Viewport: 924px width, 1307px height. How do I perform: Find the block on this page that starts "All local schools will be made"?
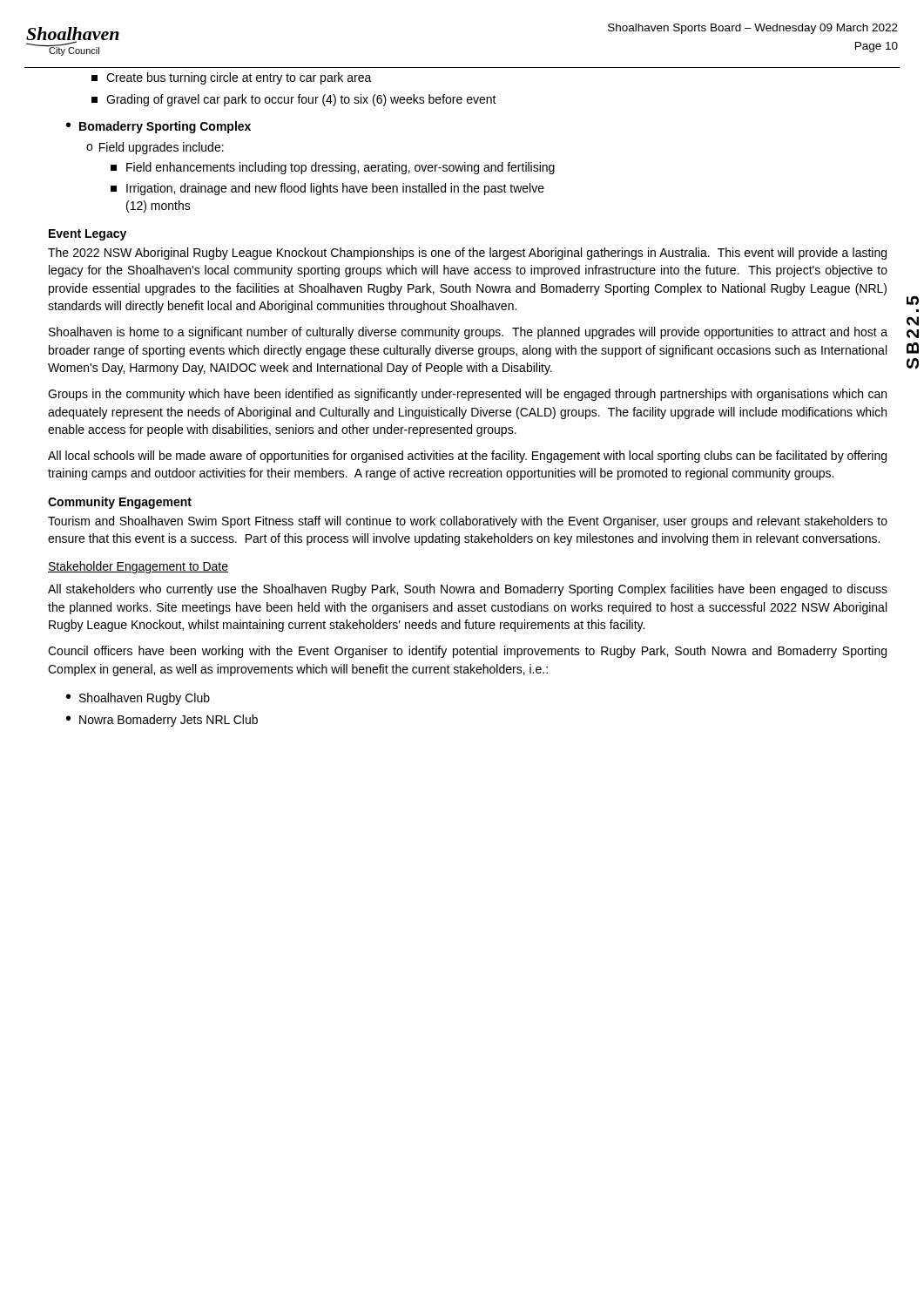click(x=468, y=465)
